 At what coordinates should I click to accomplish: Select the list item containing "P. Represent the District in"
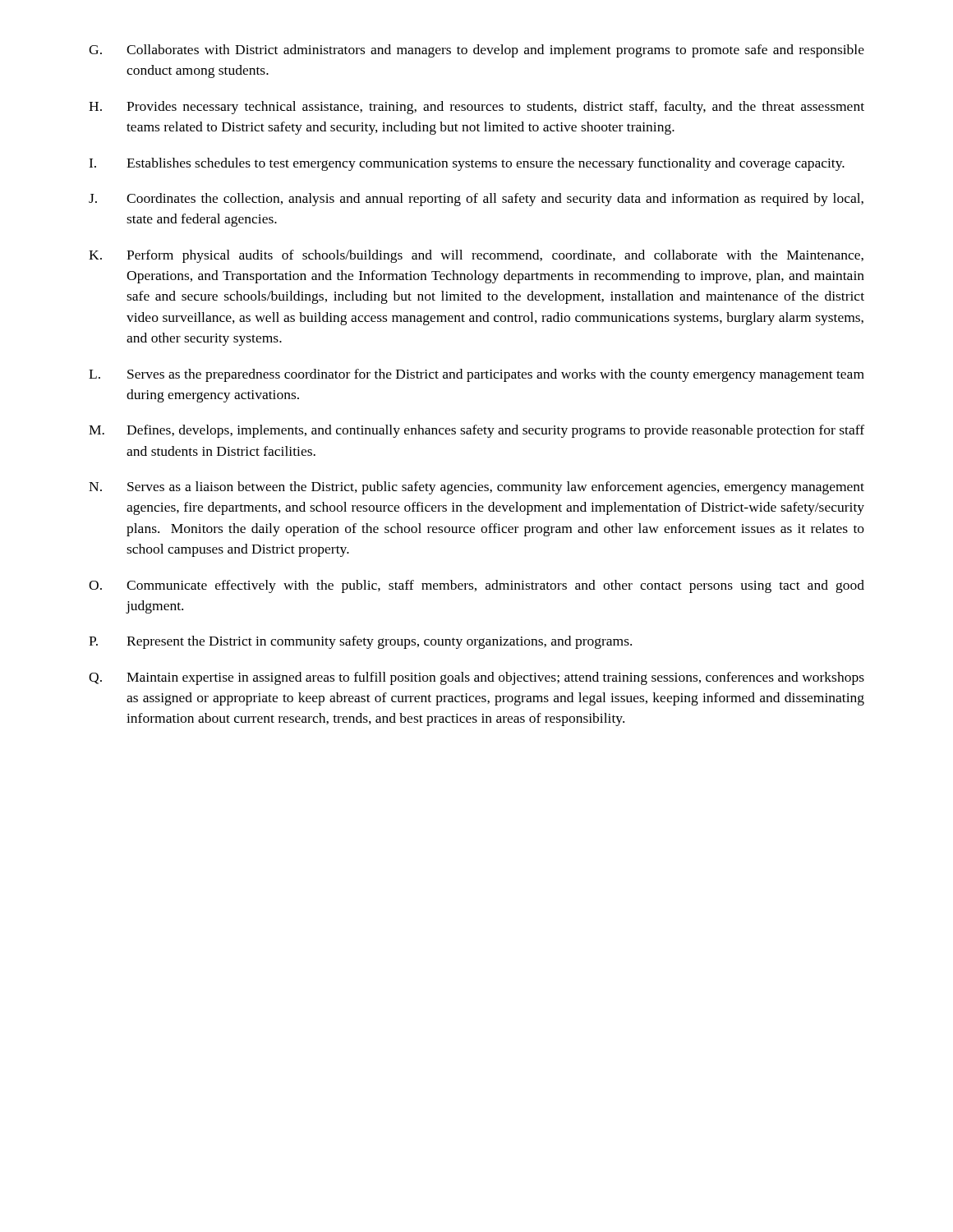476,641
